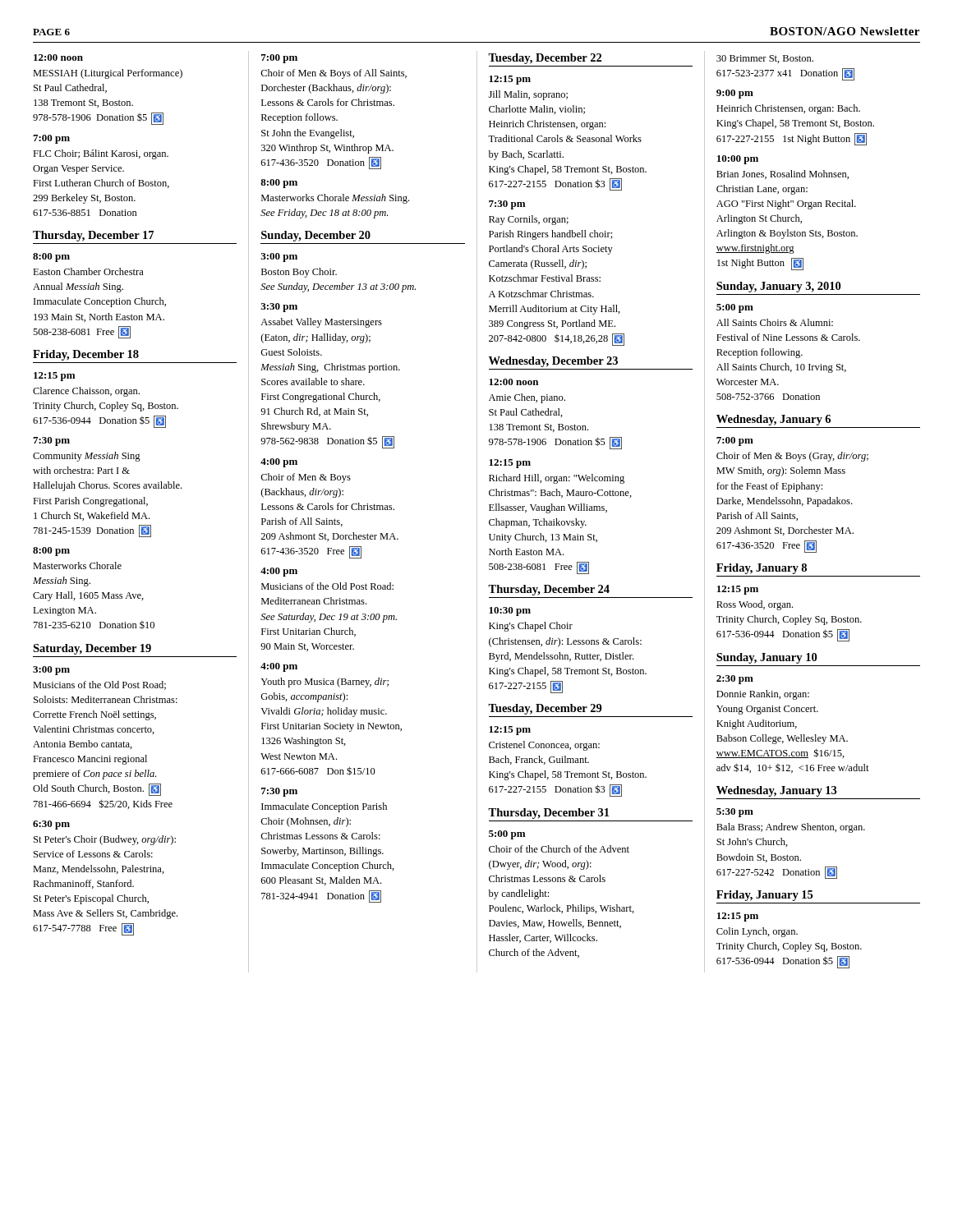Where does it say "3:30 pm"?
The image size is (953, 1232).
[279, 306]
